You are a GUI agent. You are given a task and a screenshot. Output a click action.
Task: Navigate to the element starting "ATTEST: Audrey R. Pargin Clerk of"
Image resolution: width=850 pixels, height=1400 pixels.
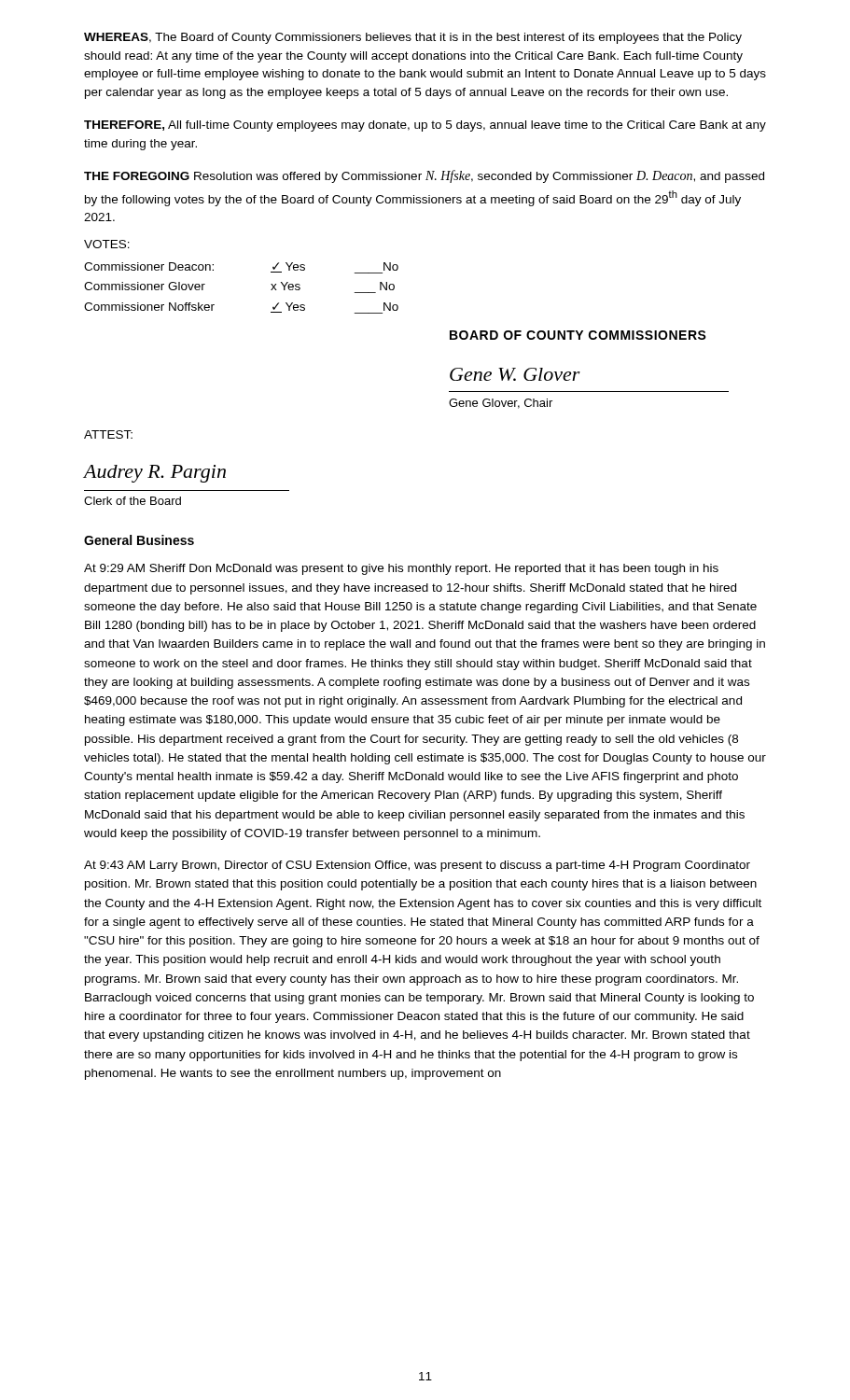[108, 434]
